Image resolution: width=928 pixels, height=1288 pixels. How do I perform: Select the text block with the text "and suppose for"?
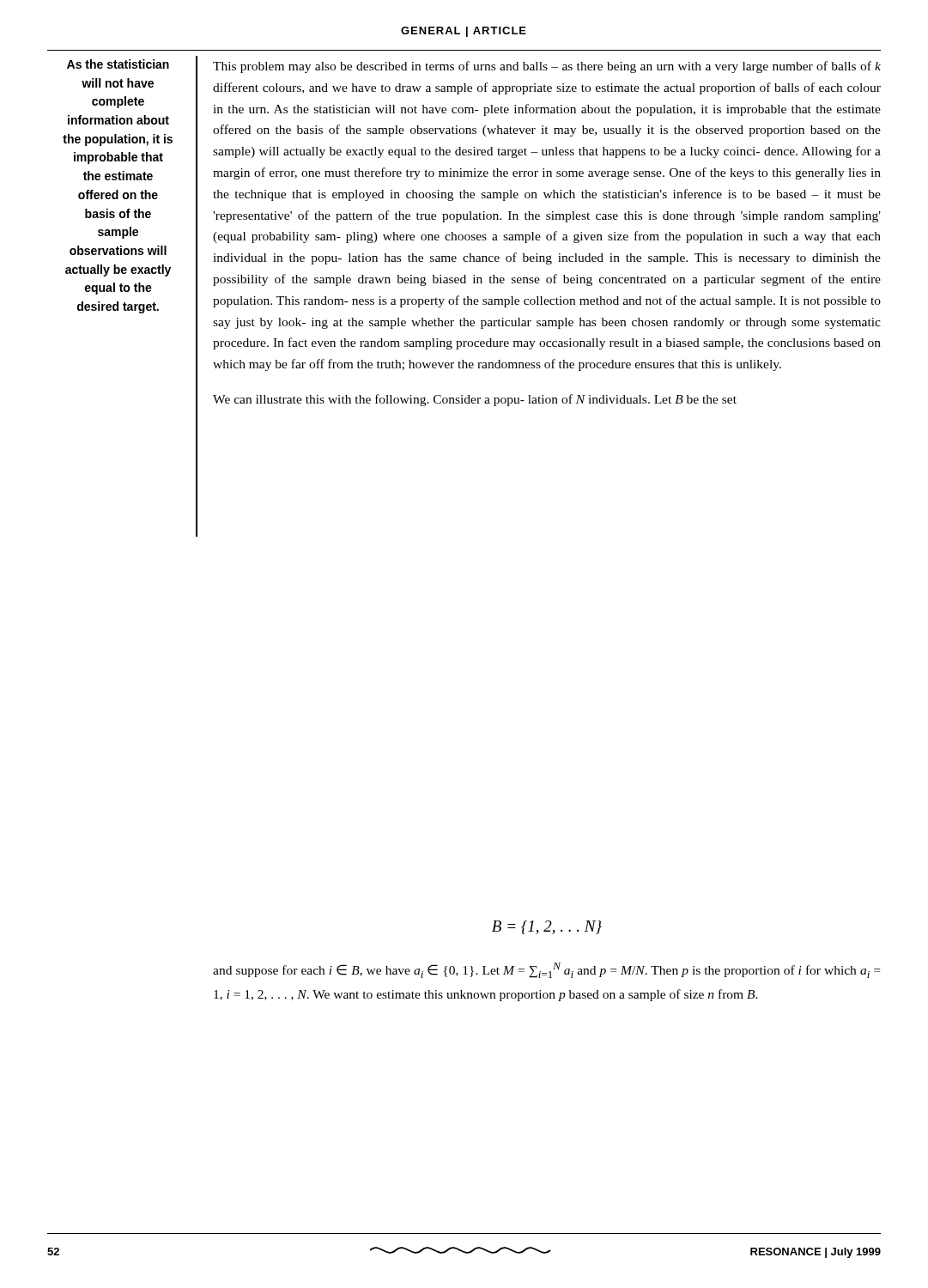point(547,980)
